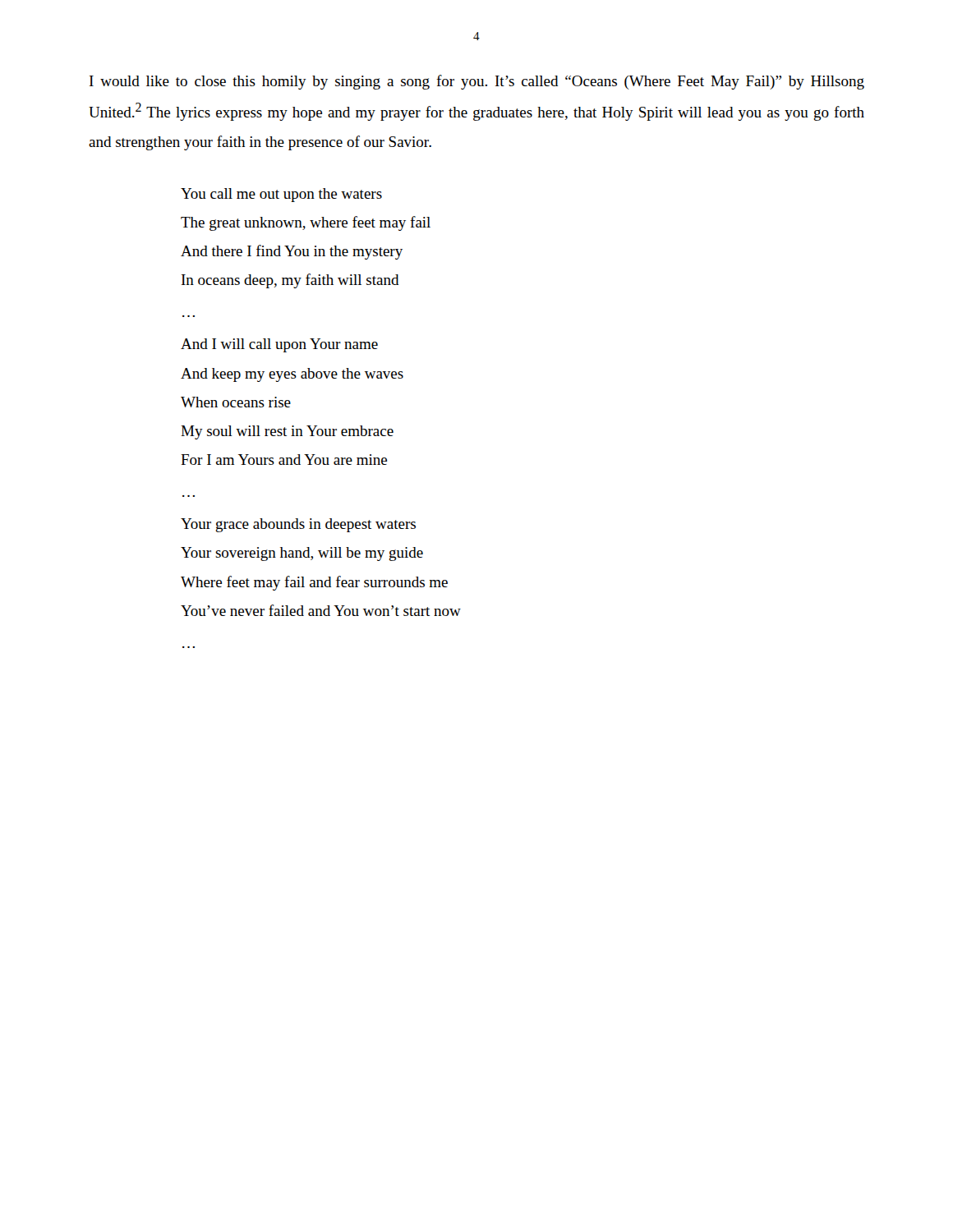Navigate to the block starting "You call me out upon the"
This screenshot has height=1232, width=953.
281,195
